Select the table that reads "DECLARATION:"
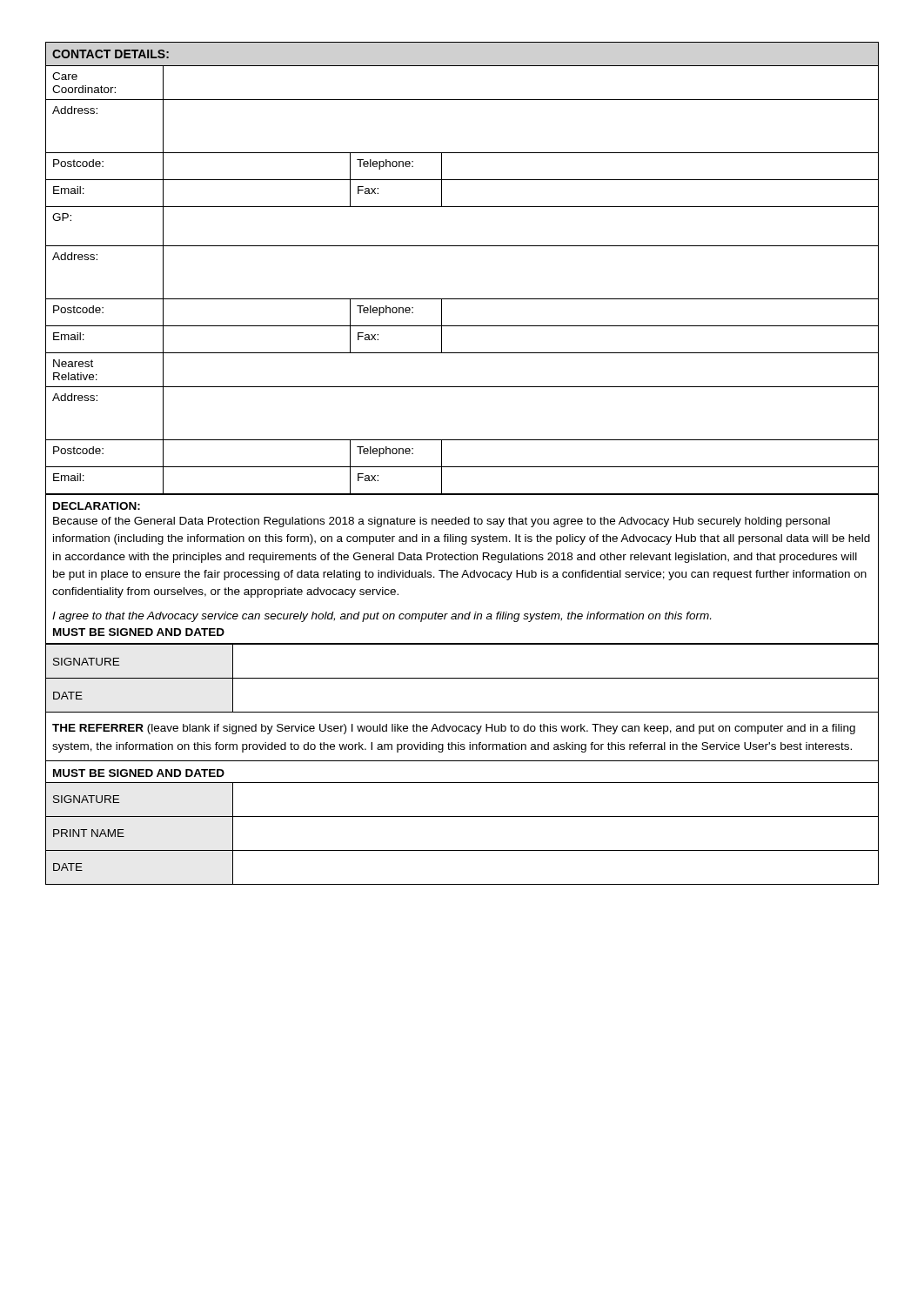The height and width of the screenshot is (1305, 924). pos(462,603)
